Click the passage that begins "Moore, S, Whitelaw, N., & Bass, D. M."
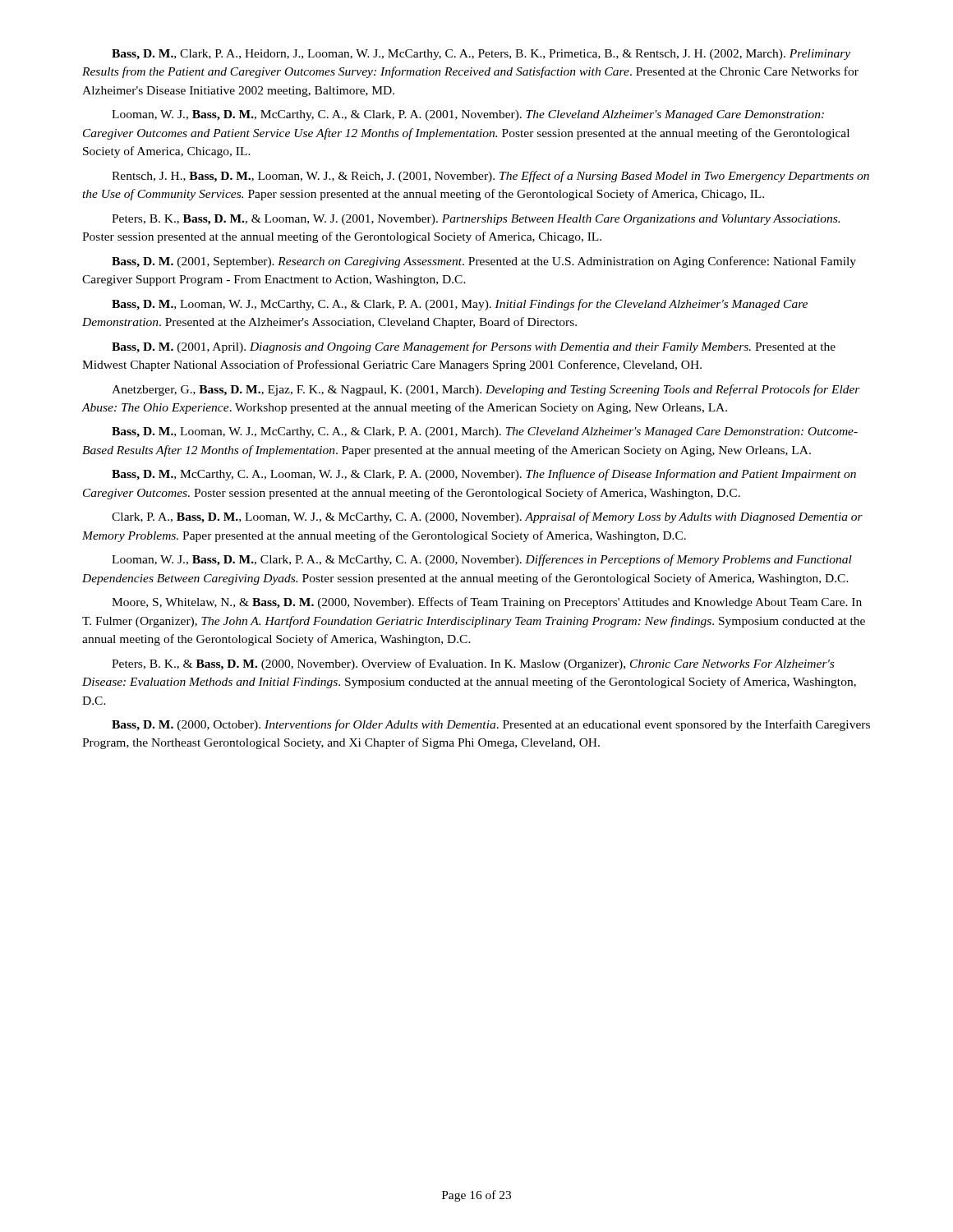 474,620
